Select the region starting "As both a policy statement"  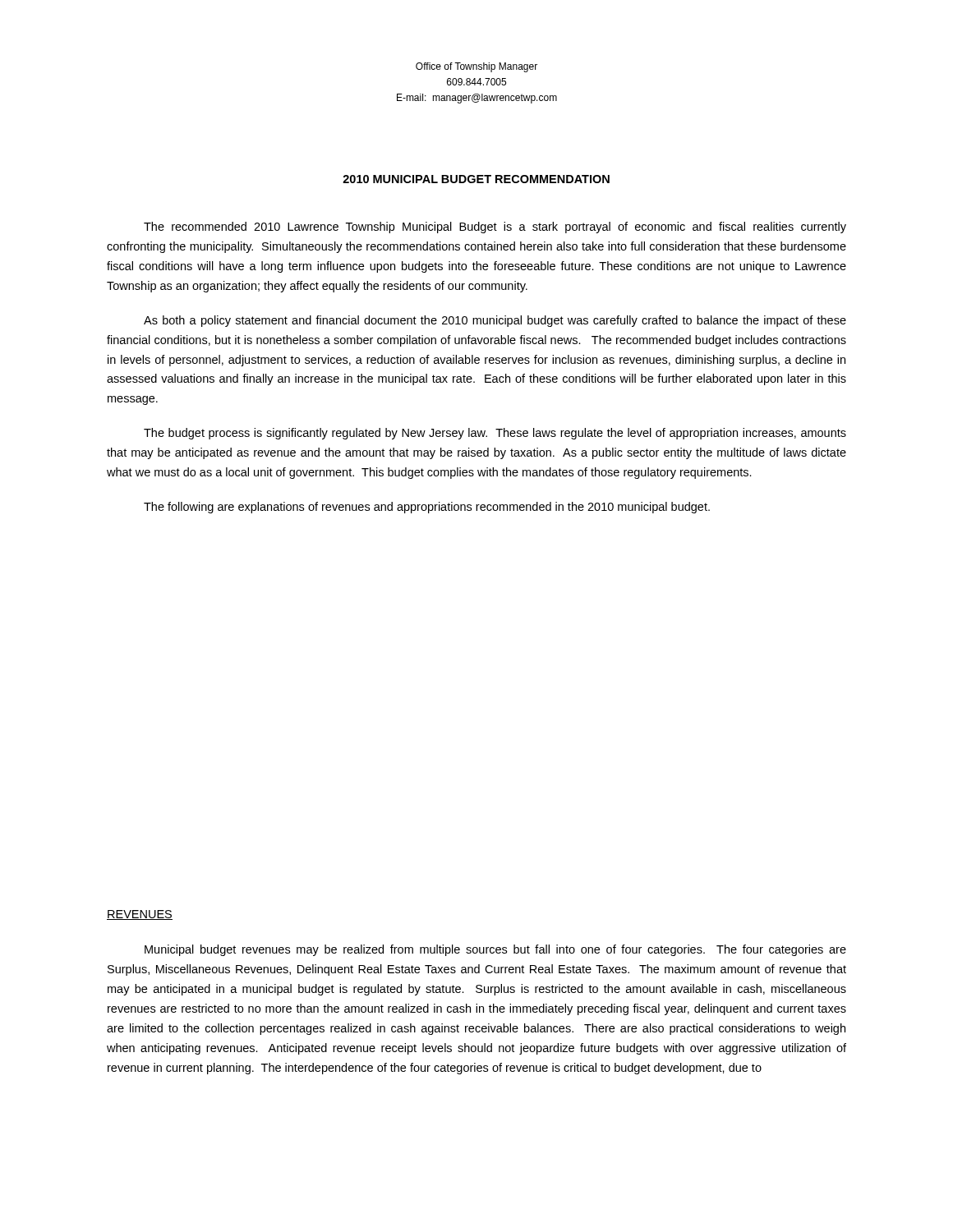click(x=476, y=359)
